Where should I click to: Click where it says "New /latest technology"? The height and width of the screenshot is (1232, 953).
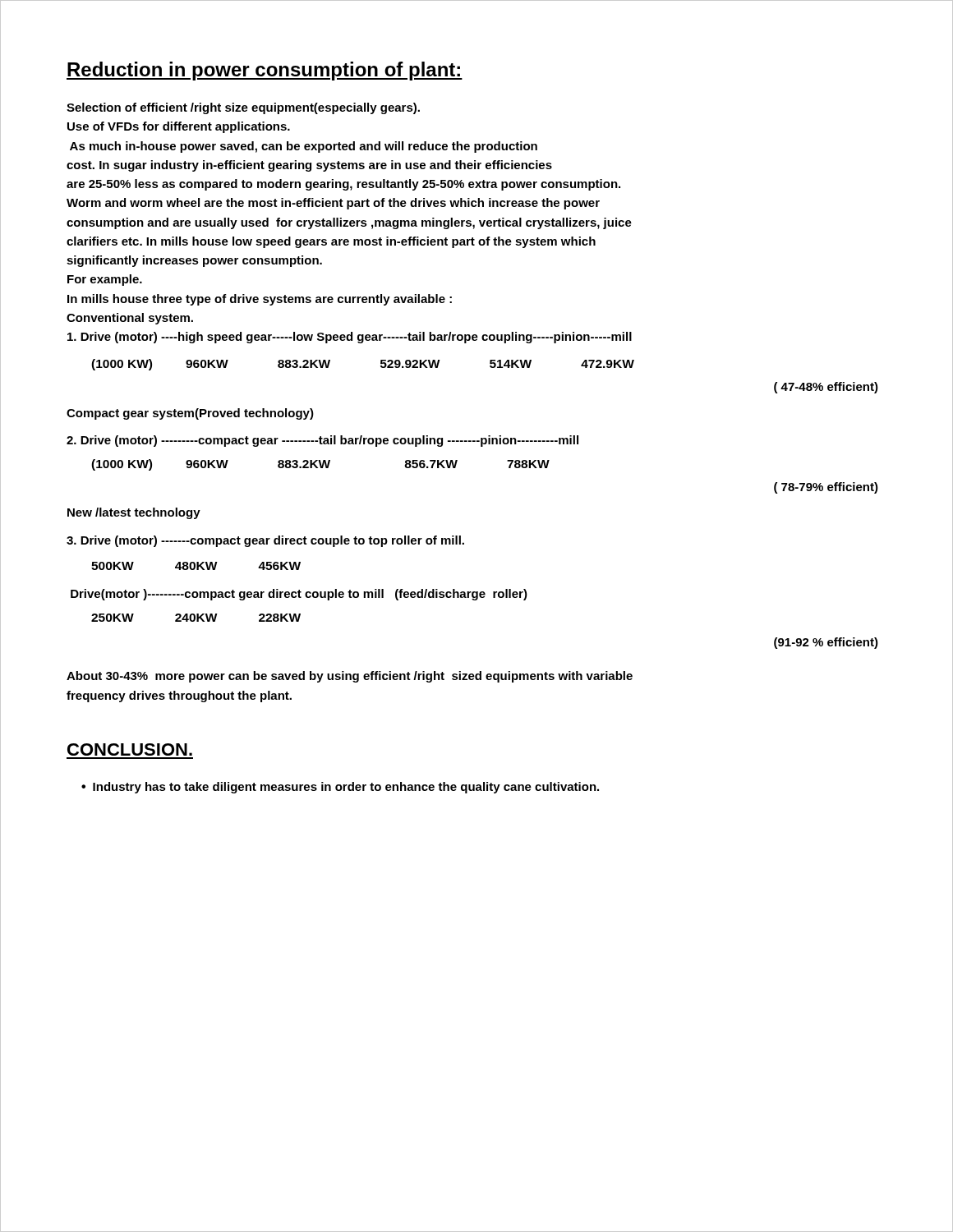(133, 512)
